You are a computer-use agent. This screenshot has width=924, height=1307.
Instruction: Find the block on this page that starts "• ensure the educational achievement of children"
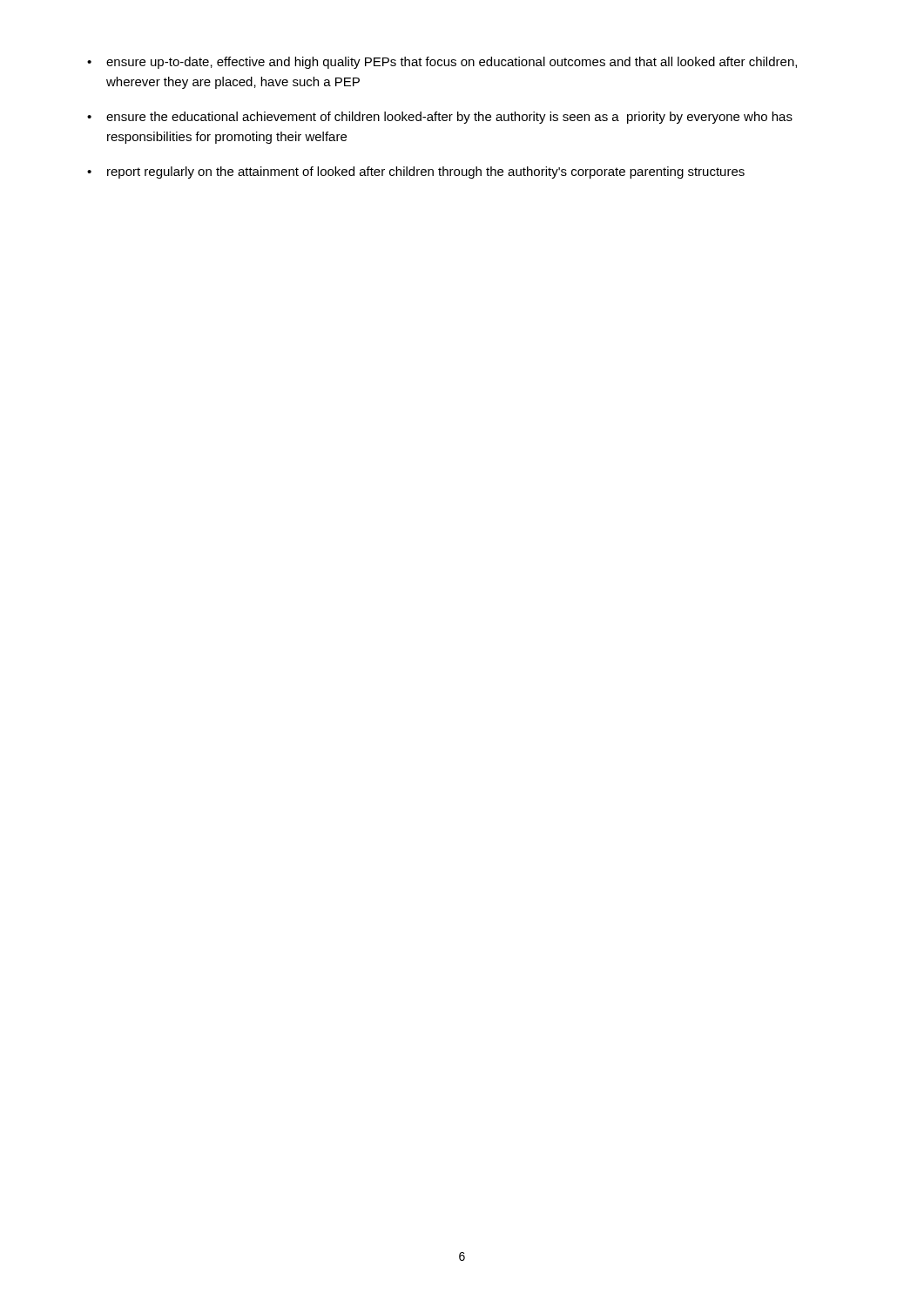click(x=462, y=127)
